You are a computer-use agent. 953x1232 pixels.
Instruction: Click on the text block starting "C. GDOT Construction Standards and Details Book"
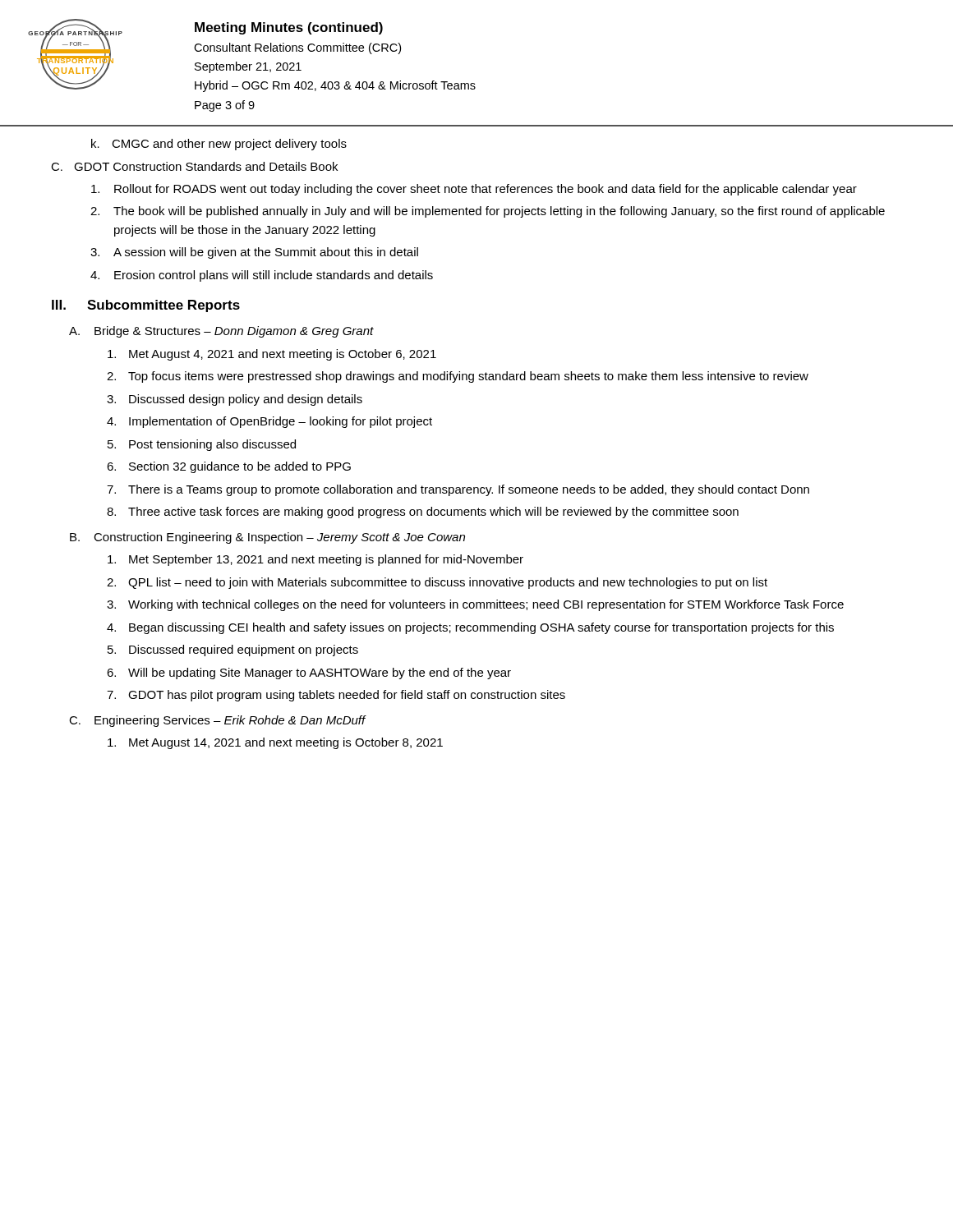[195, 167]
